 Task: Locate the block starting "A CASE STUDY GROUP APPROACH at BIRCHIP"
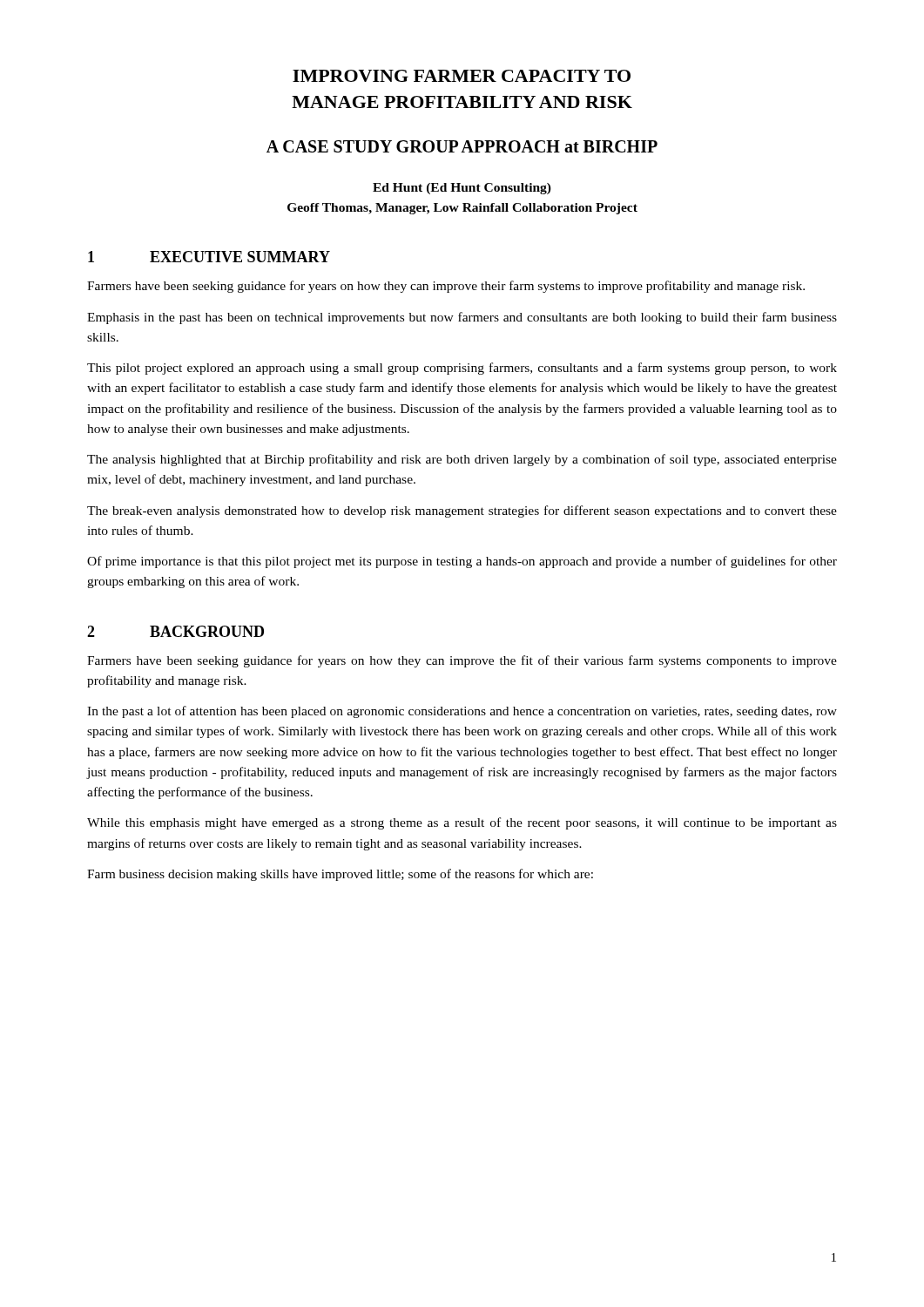(x=462, y=147)
